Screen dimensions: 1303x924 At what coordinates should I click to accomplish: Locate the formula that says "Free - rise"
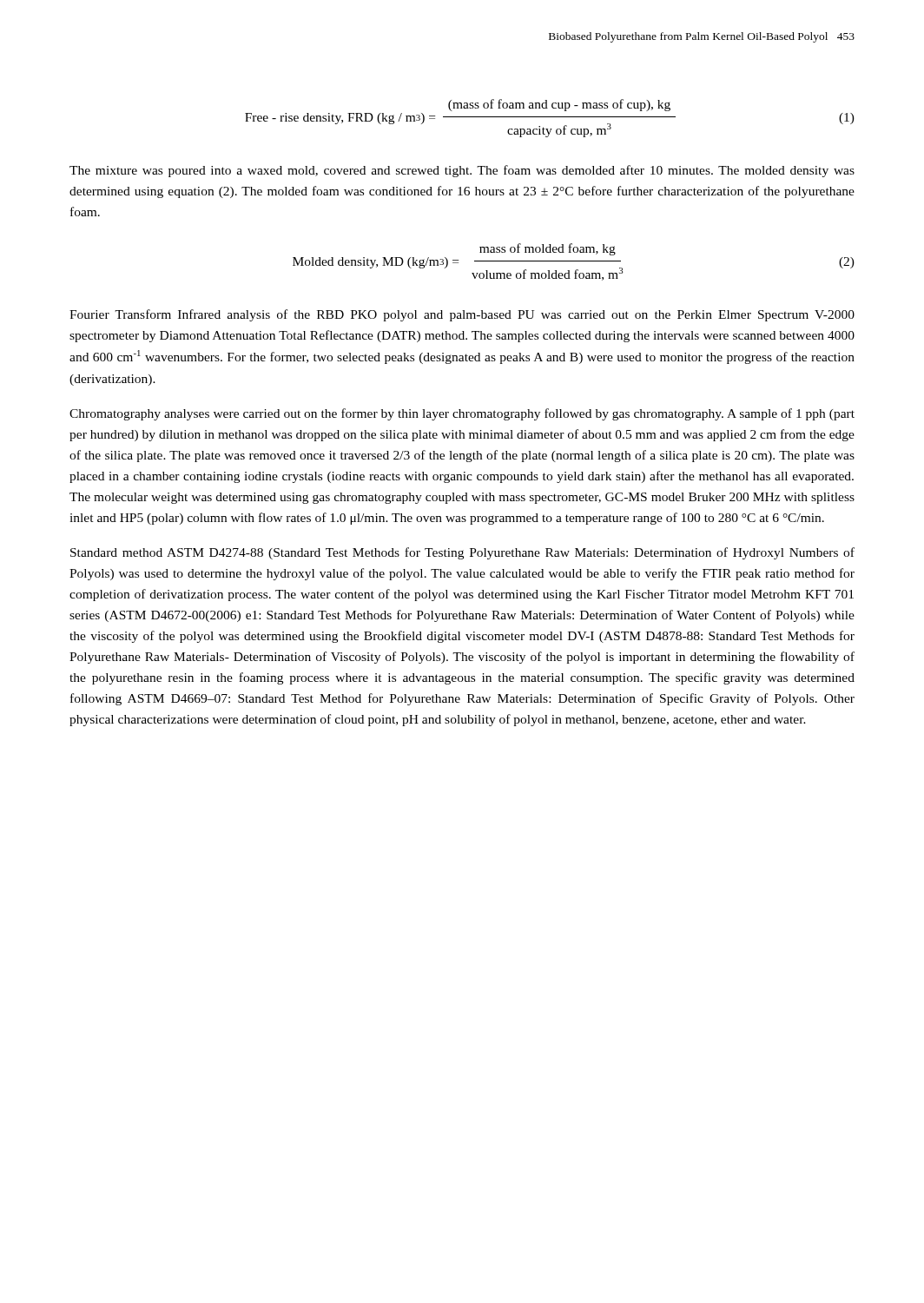(x=462, y=117)
